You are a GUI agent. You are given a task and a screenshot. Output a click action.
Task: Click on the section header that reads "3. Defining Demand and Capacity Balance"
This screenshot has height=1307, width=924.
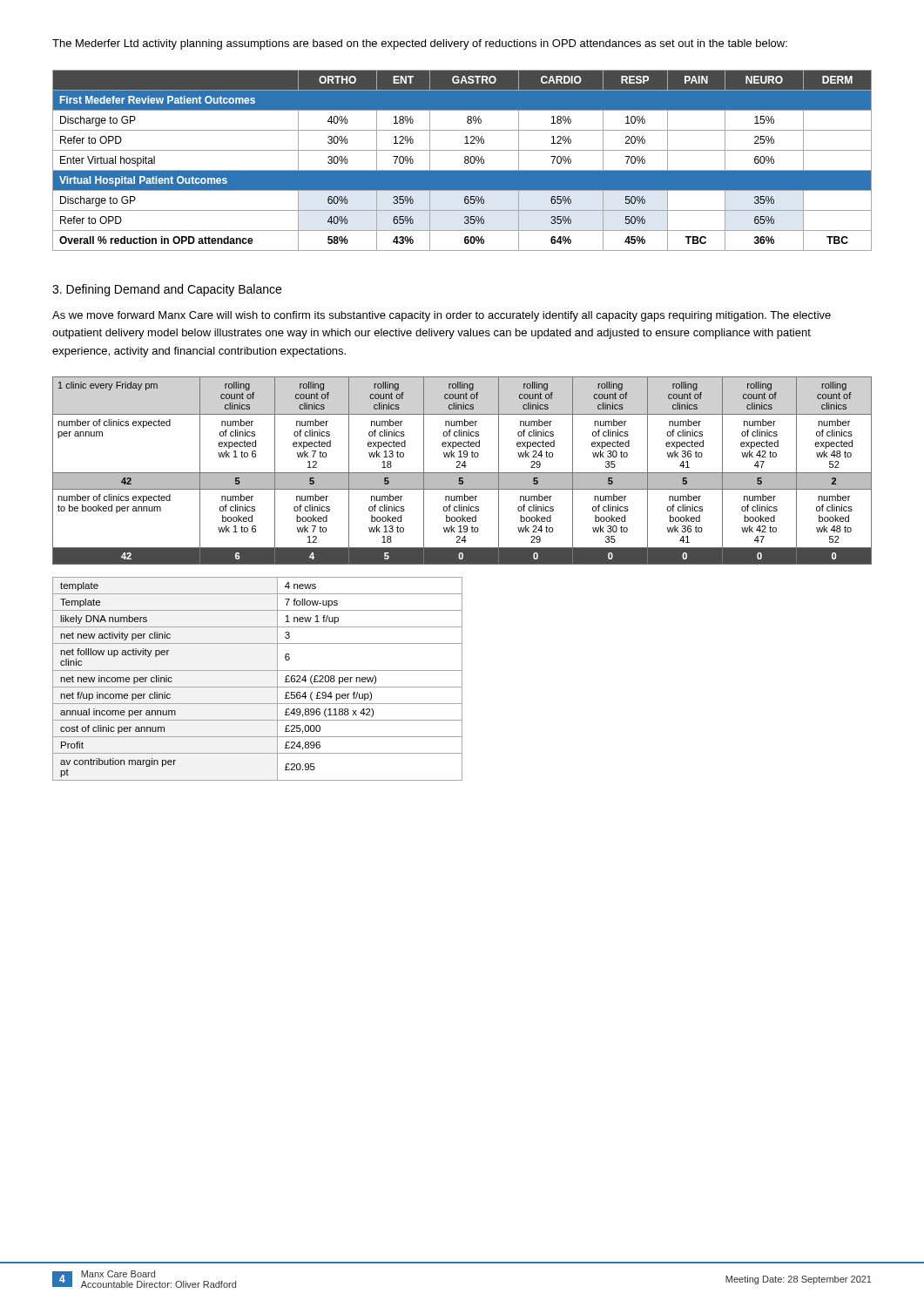coord(167,289)
